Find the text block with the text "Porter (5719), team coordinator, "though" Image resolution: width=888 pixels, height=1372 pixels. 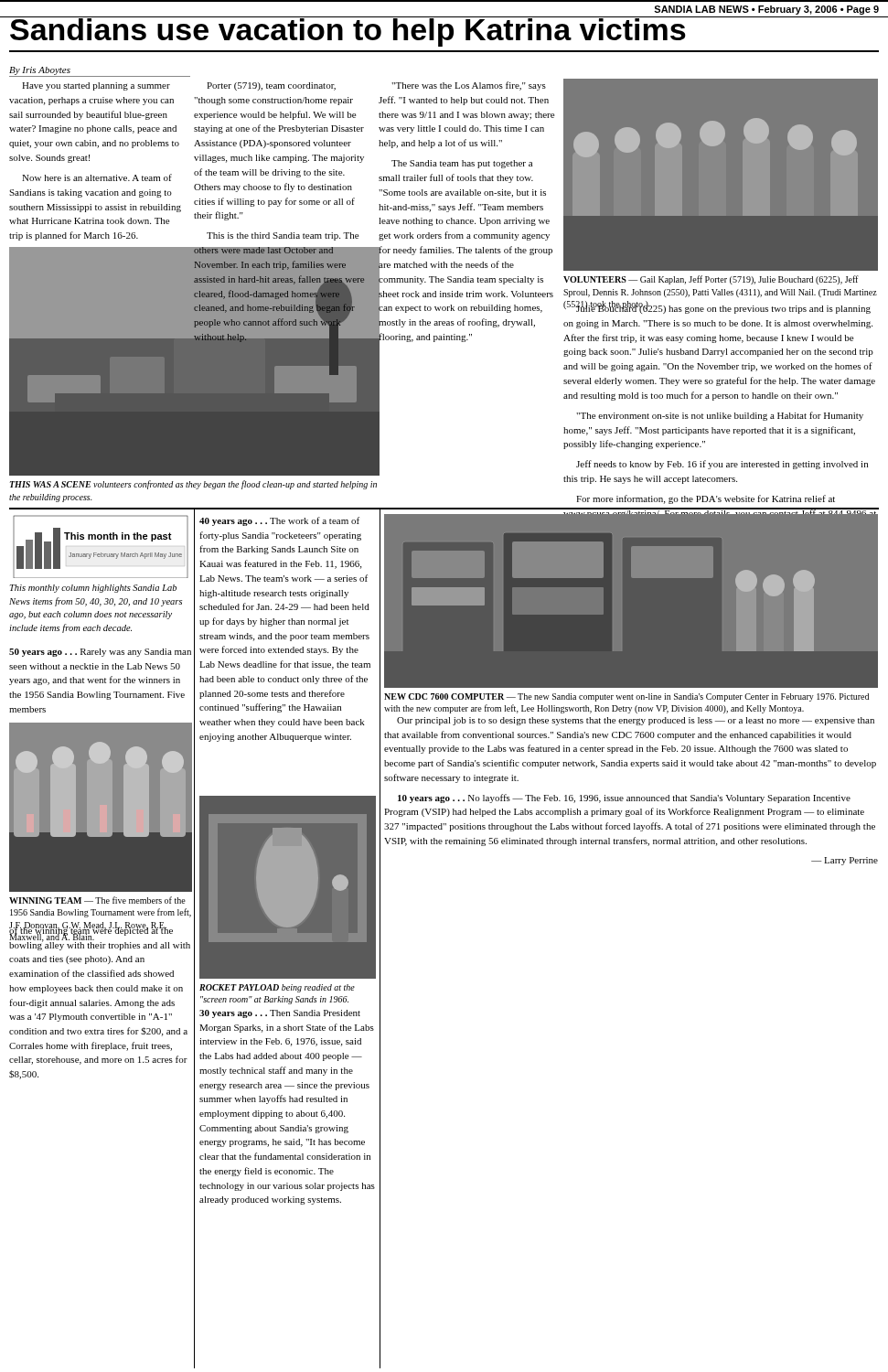(x=282, y=212)
